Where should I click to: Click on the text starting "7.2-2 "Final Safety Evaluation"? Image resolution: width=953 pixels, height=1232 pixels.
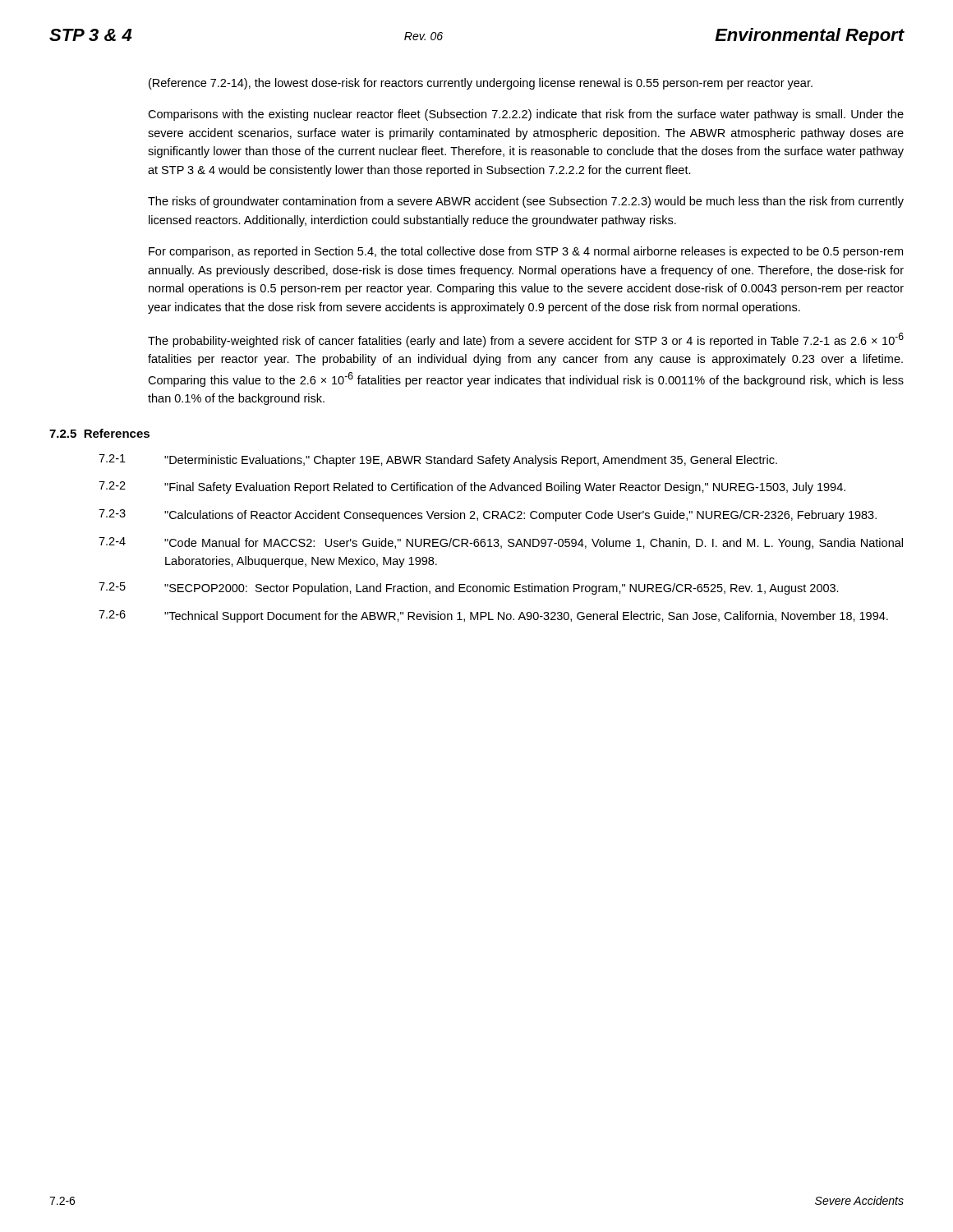coord(501,488)
